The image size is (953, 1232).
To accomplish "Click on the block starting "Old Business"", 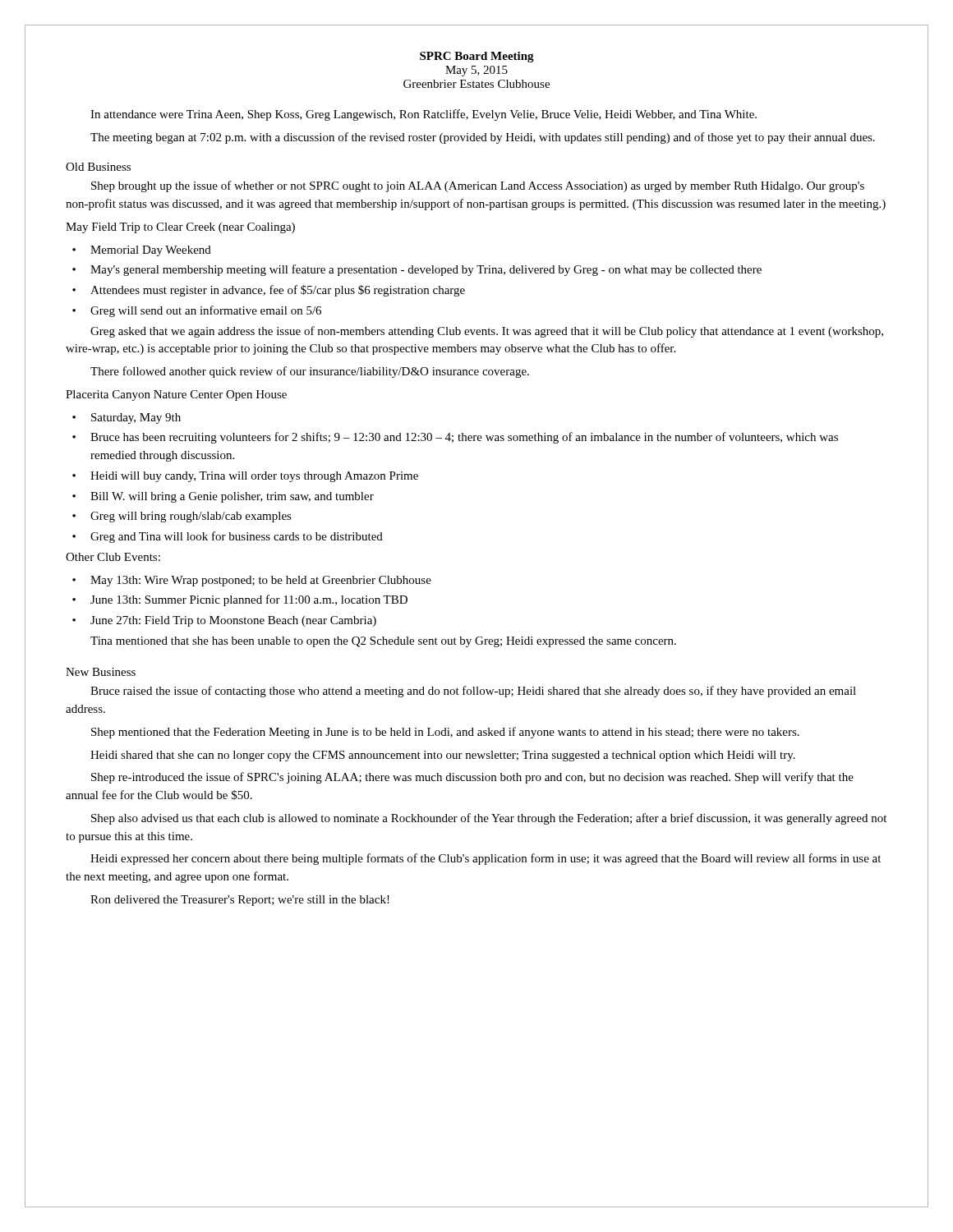I will pos(98,167).
